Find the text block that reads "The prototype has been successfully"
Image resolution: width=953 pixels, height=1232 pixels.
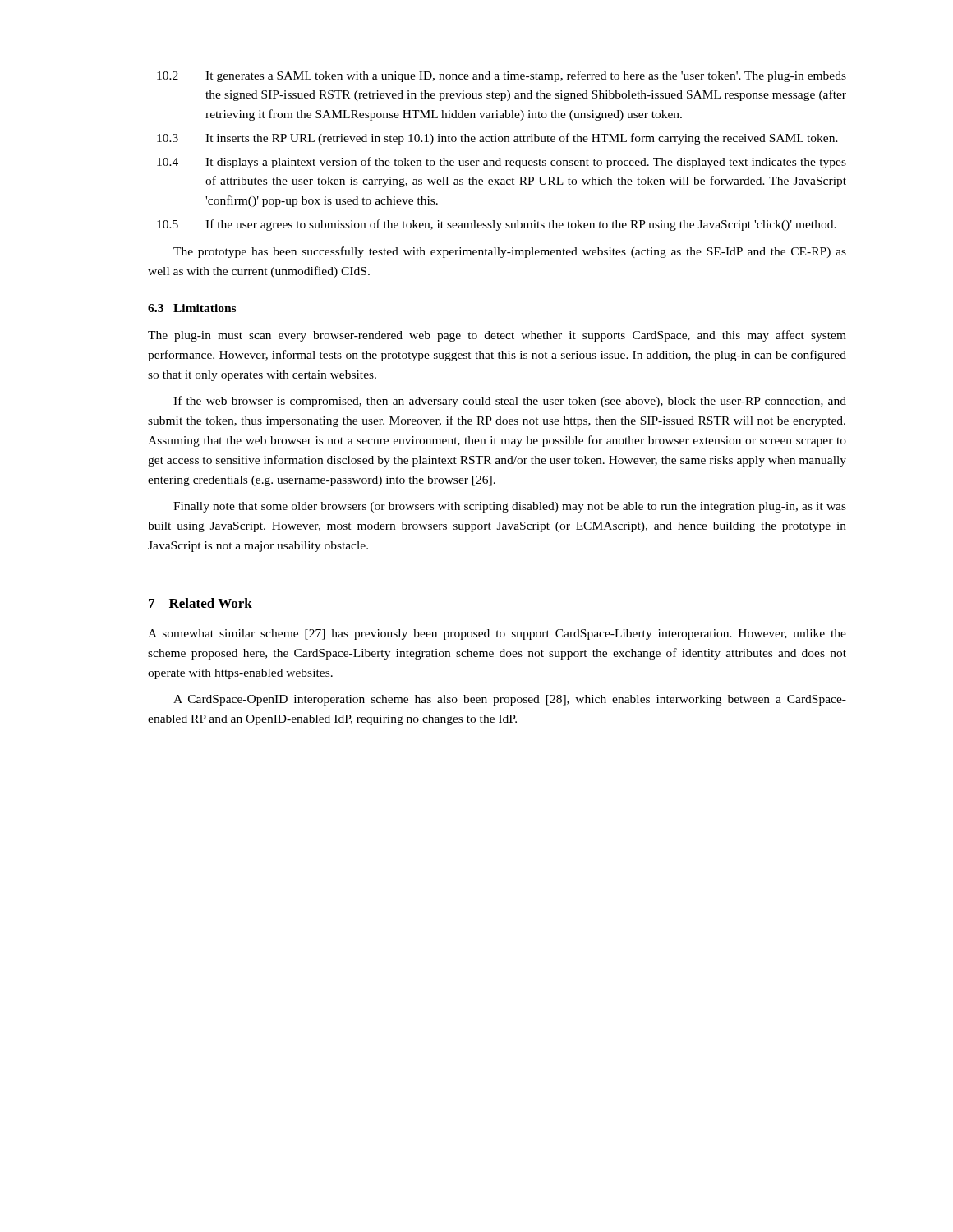click(x=497, y=261)
